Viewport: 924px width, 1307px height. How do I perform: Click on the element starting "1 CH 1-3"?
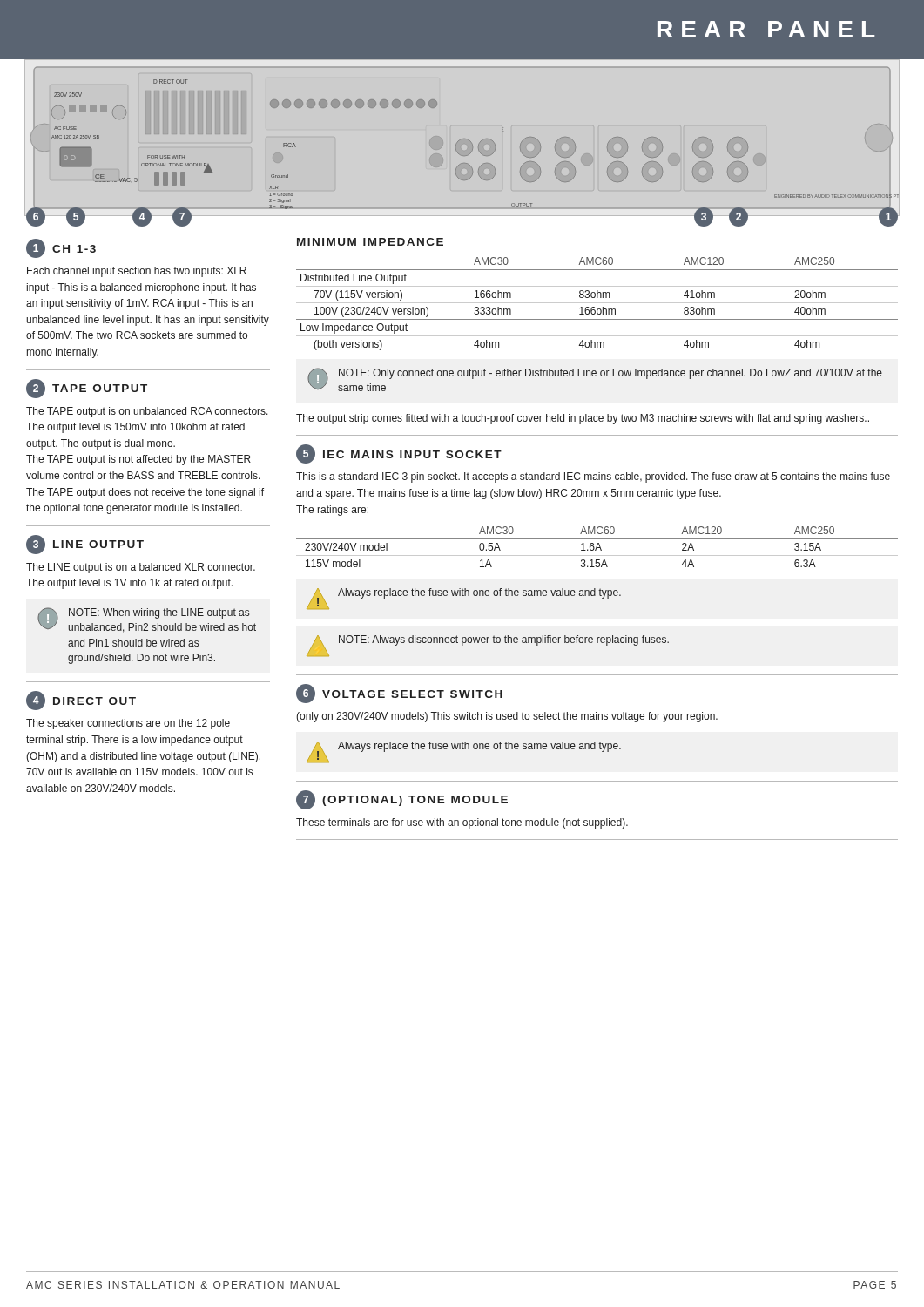62,248
